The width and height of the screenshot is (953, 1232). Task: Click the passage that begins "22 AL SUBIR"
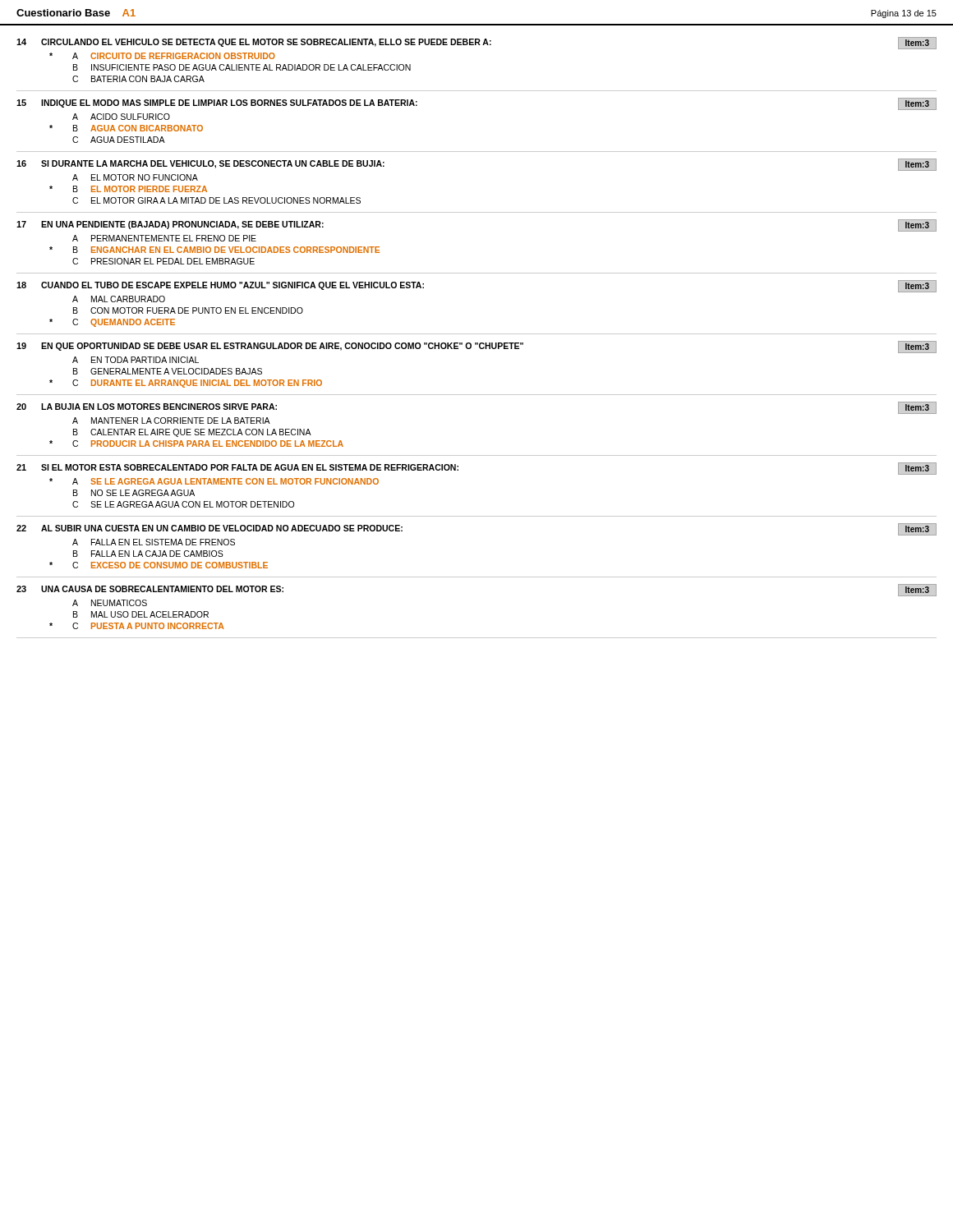pyautogui.click(x=217, y=529)
